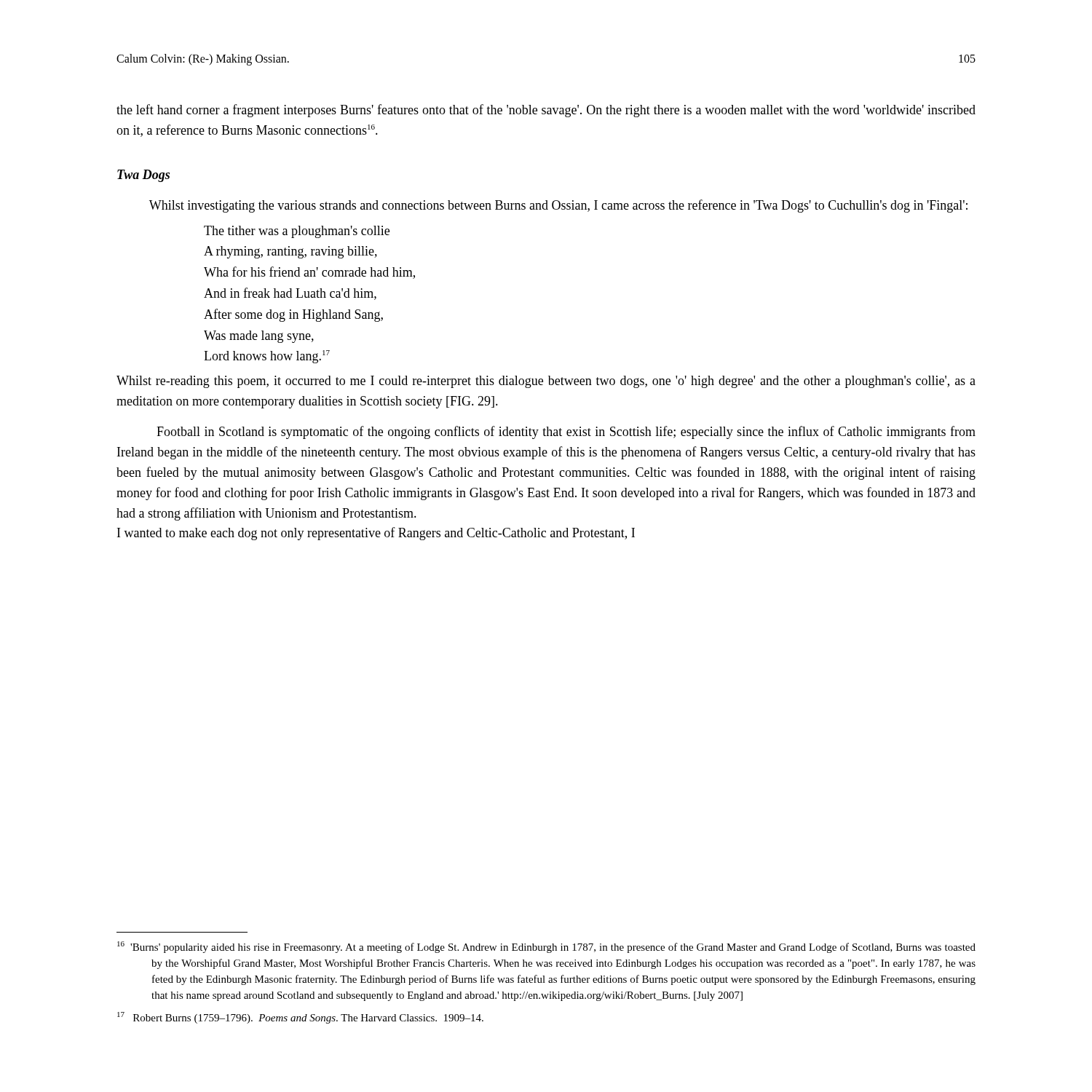Viewport: 1092px width, 1092px height.
Task: Locate the block of text that opens with "Football in Scotland is"
Action: point(546,483)
